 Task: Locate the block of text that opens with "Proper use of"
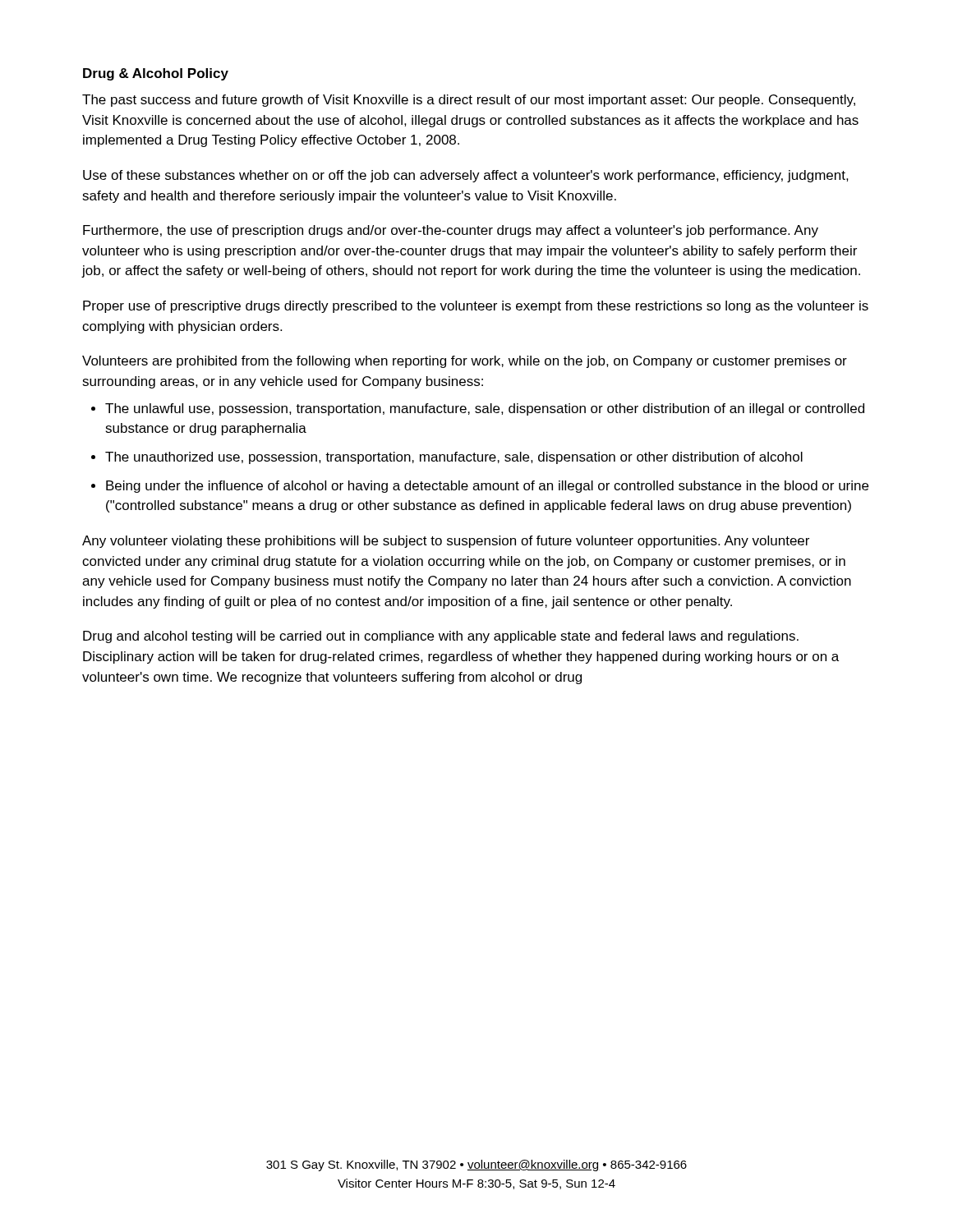click(x=475, y=316)
